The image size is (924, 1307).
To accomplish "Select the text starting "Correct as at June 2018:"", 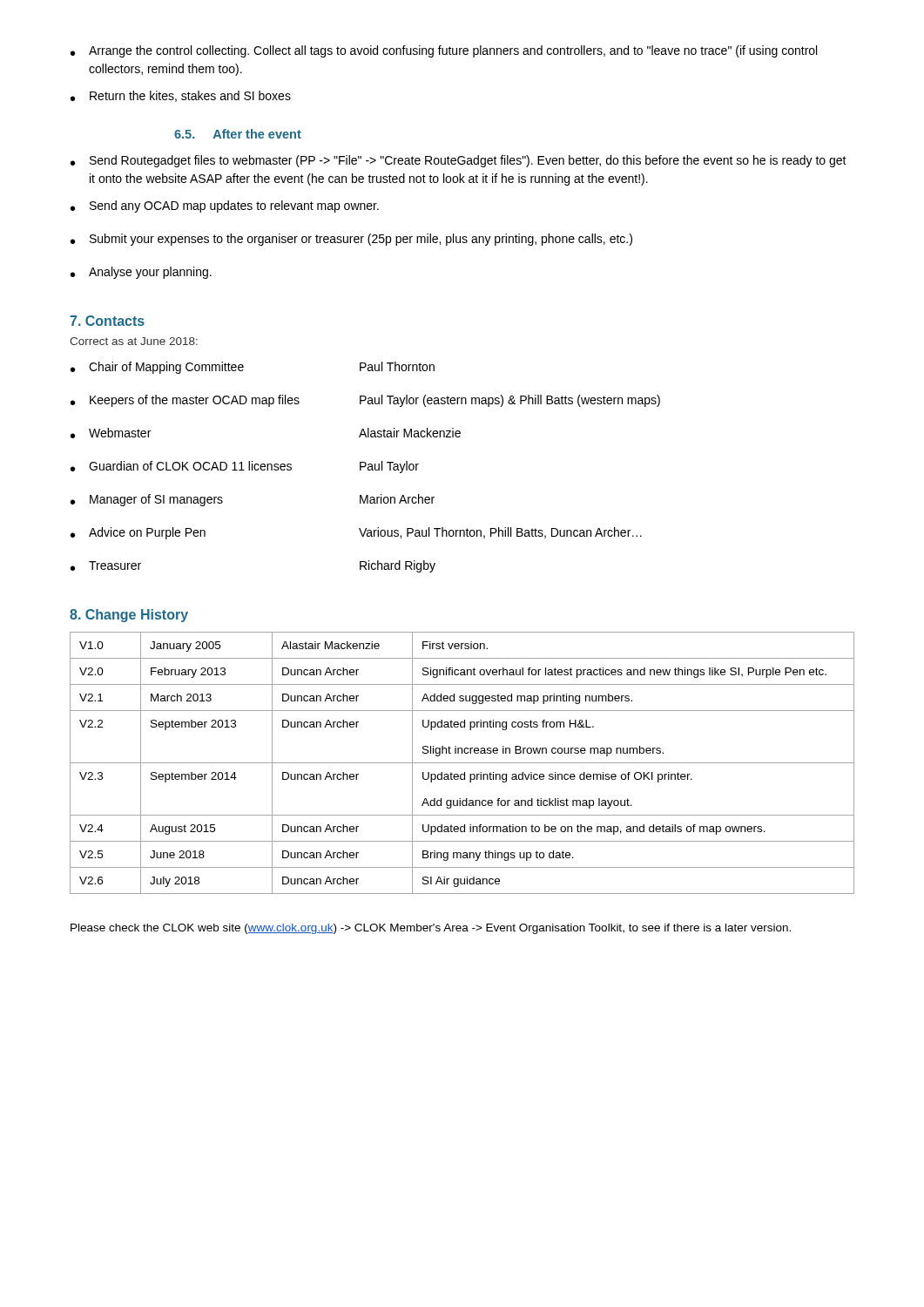I will pyautogui.click(x=134, y=341).
